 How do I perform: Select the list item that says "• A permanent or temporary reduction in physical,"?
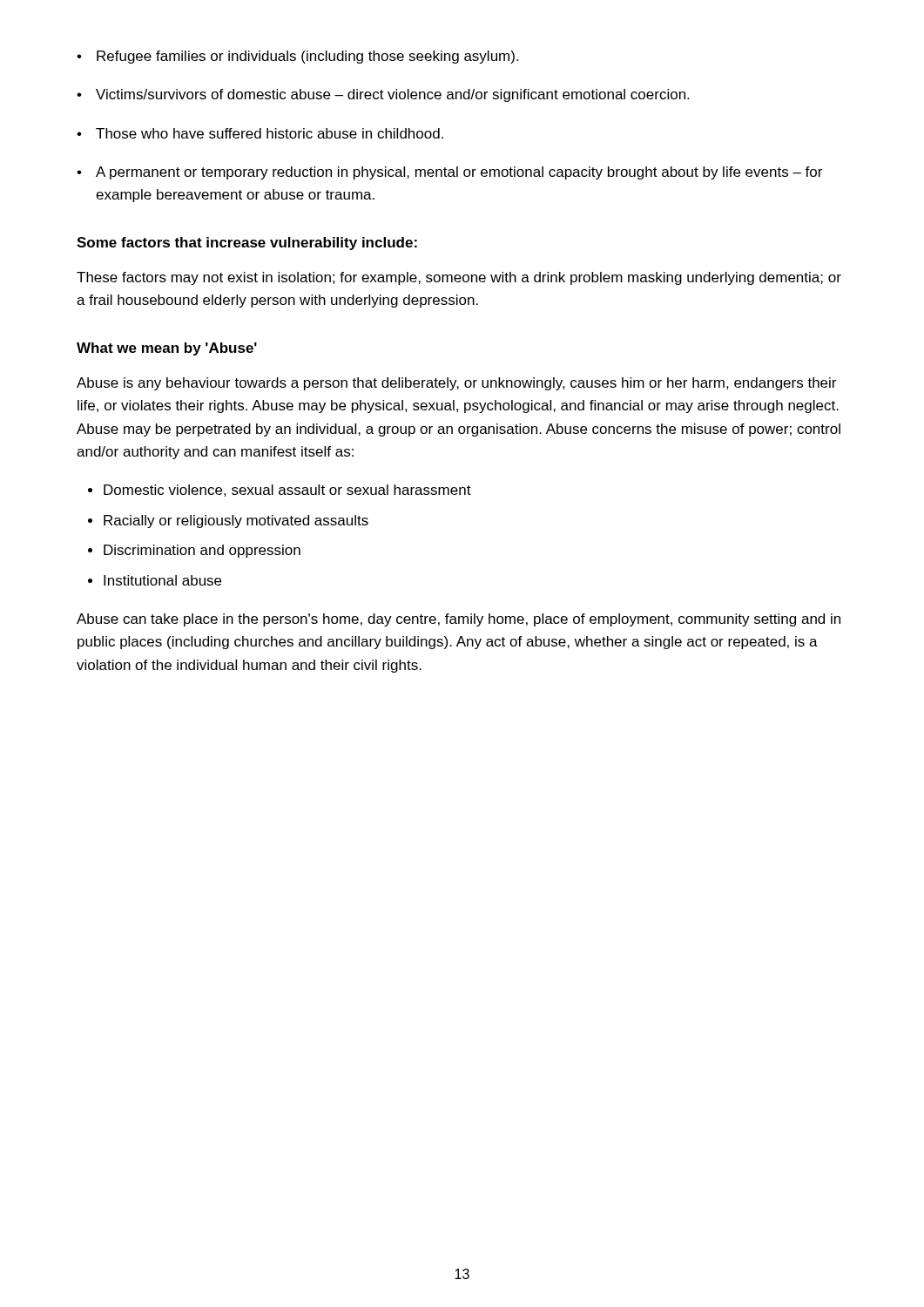tap(462, 184)
